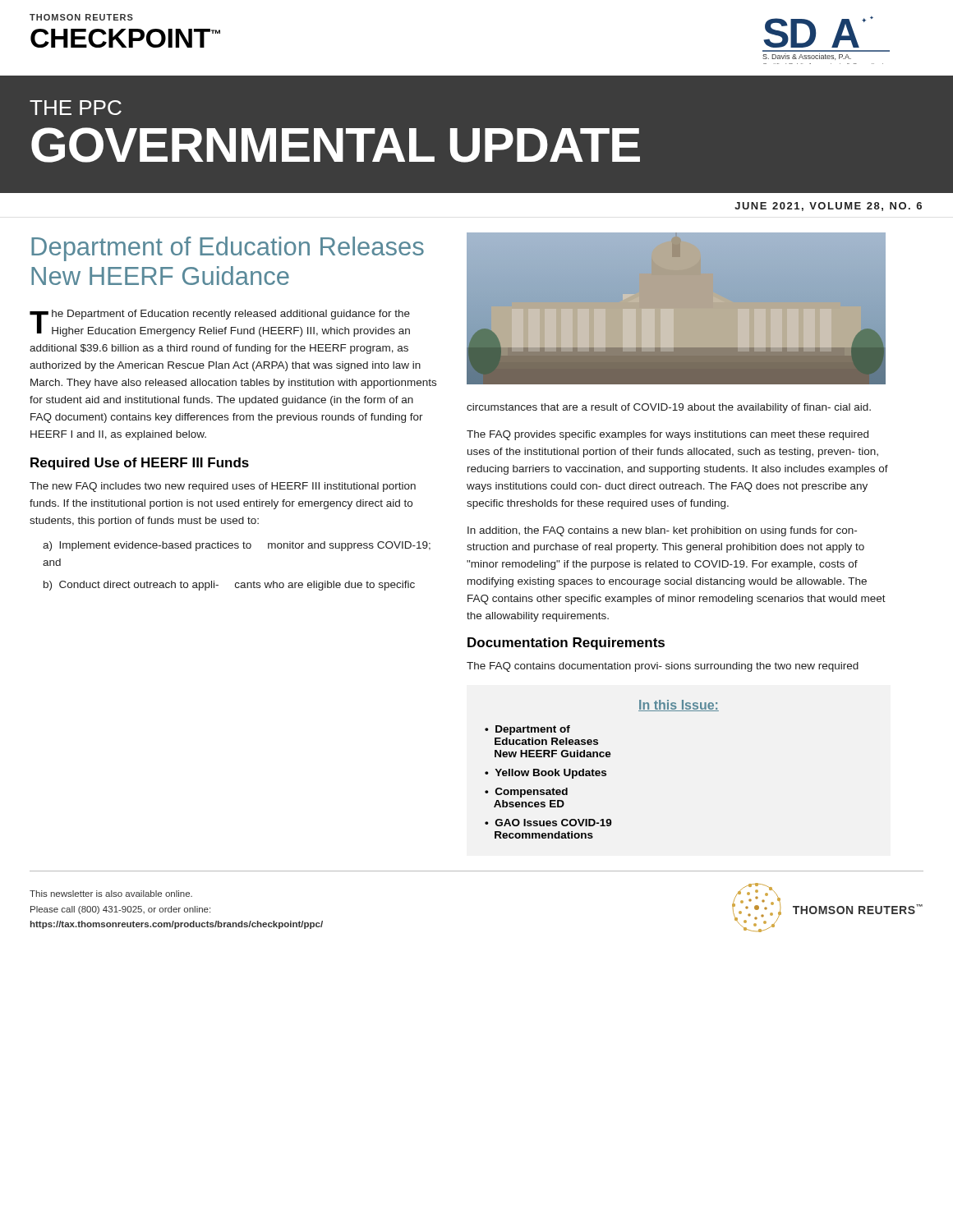This screenshot has width=953, height=1232.
Task: Select the list item that reads "• GAO Issues COVID-19"
Action: pyautogui.click(x=548, y=829)
